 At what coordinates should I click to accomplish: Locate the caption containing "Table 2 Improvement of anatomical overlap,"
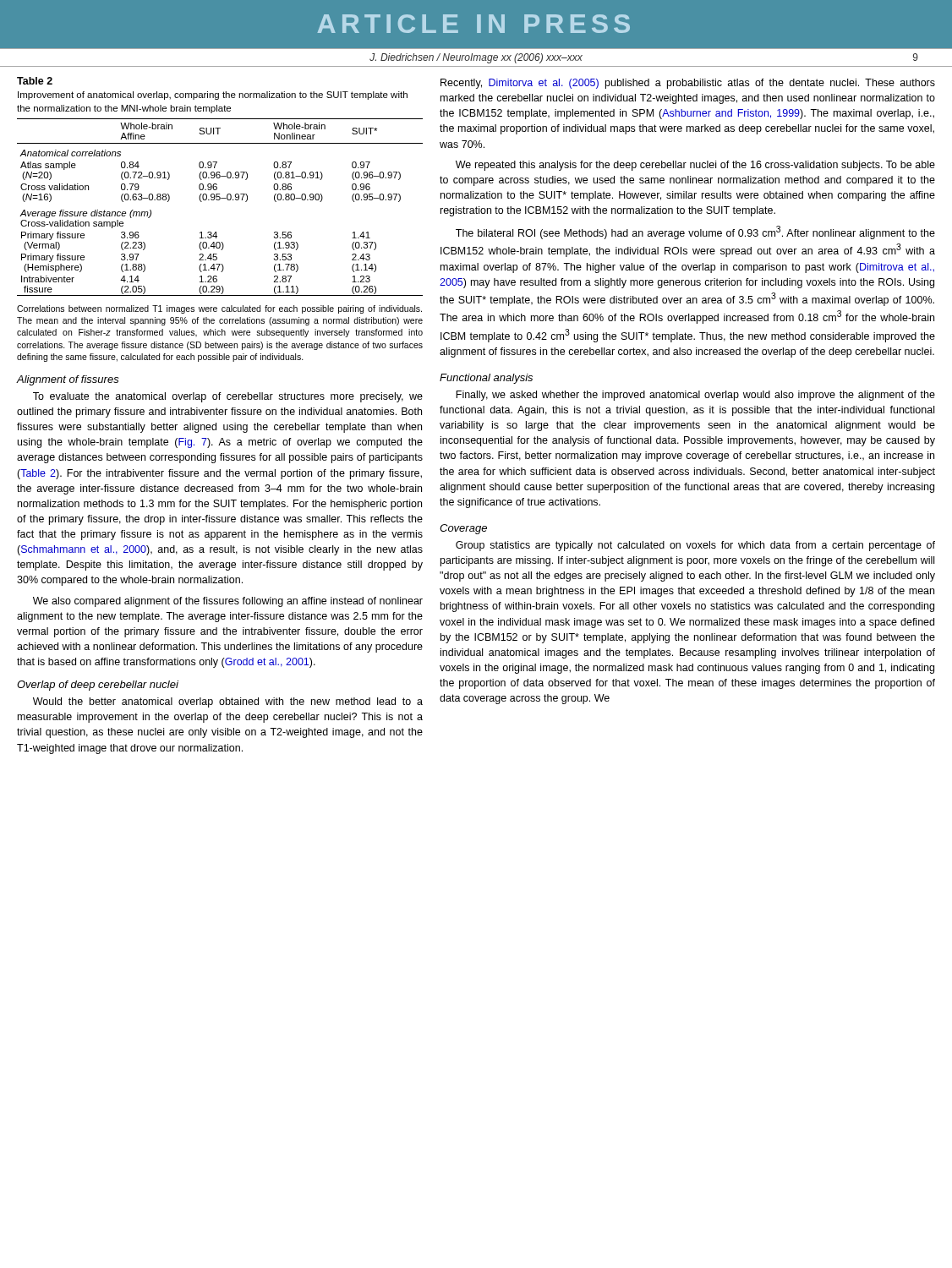[220, 95]
